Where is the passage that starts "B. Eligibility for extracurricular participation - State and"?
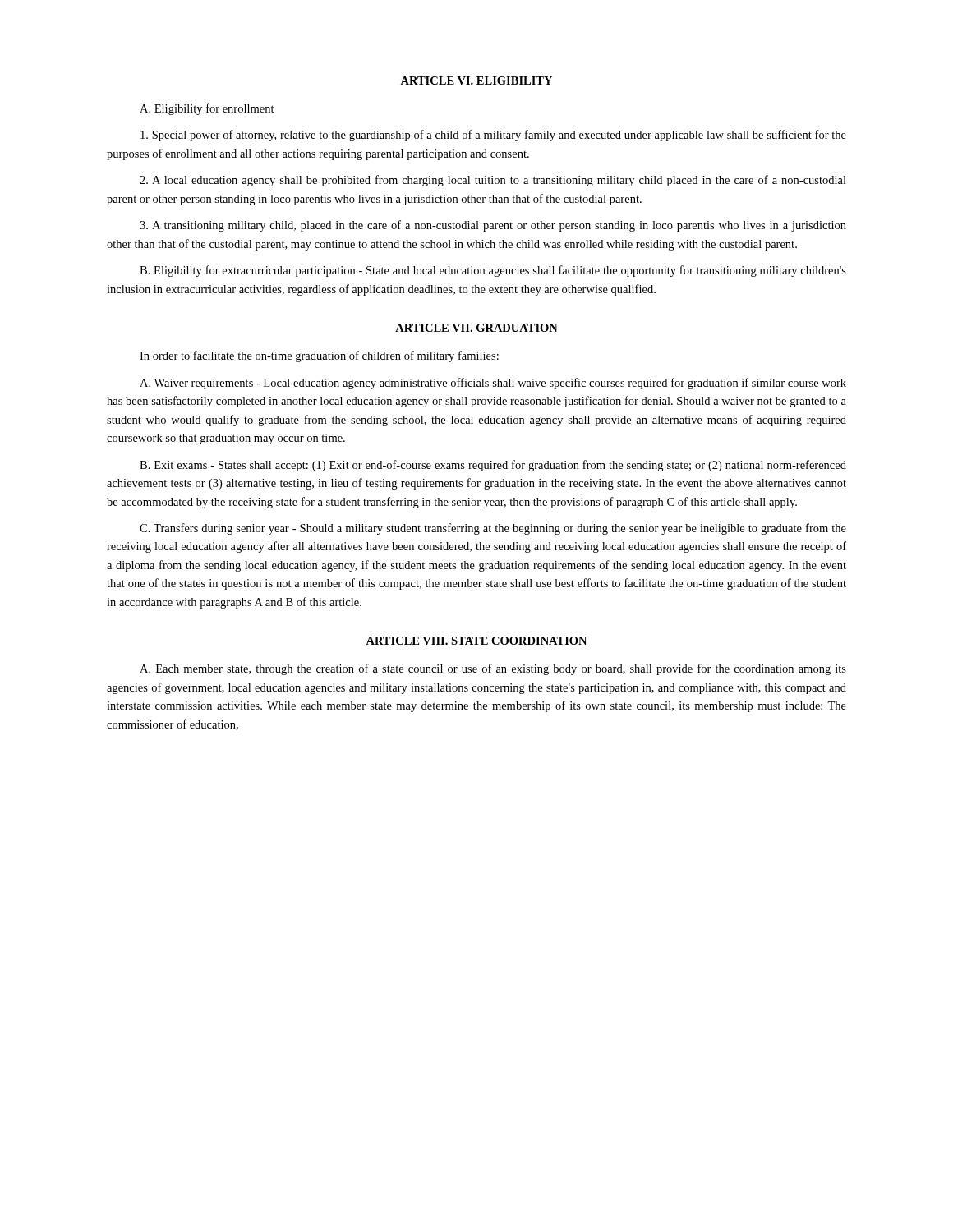This screenshot has width=953, height=1232. pyautogui.click(x=476, y=280)
